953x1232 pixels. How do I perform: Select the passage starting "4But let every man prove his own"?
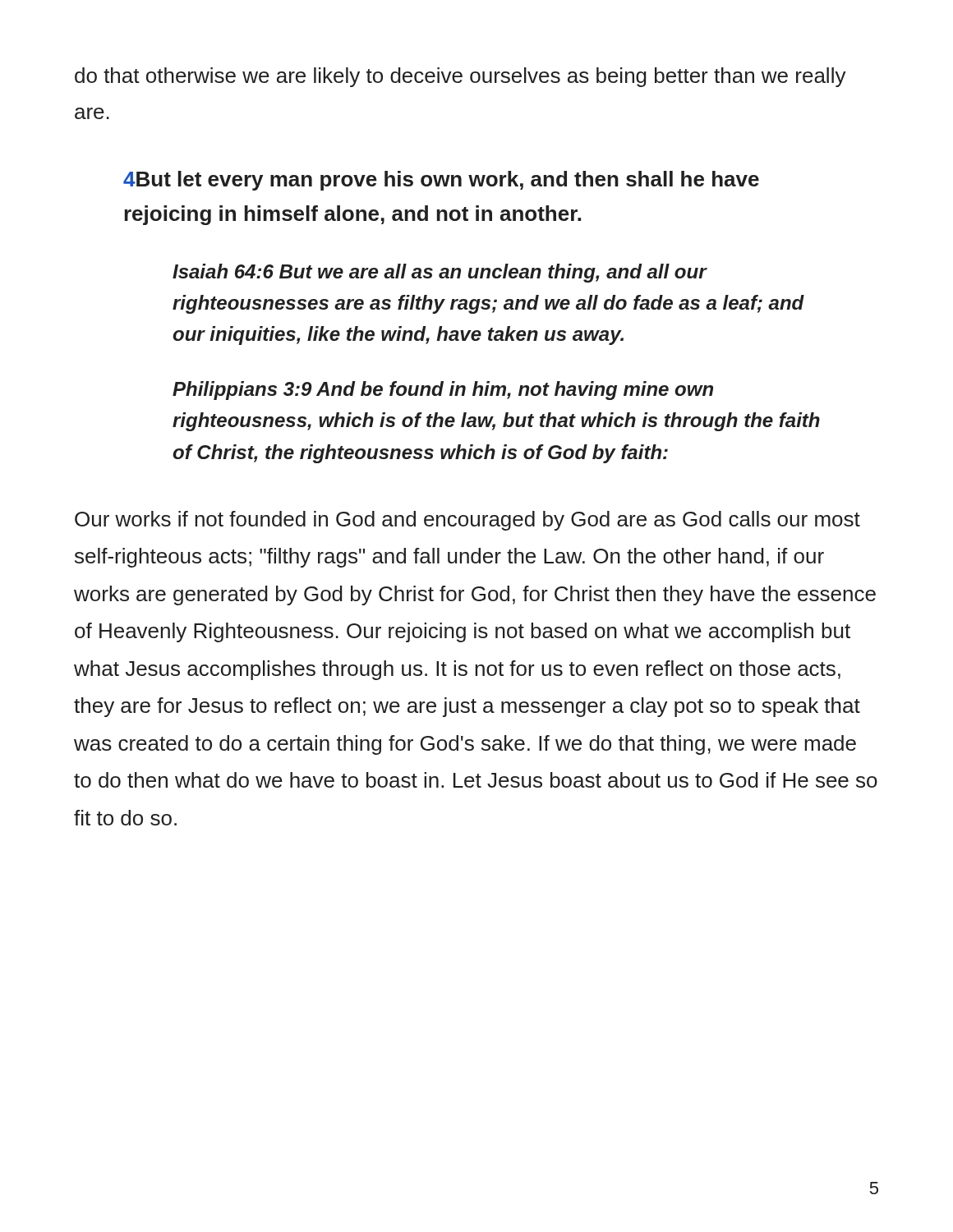point(441,196)
